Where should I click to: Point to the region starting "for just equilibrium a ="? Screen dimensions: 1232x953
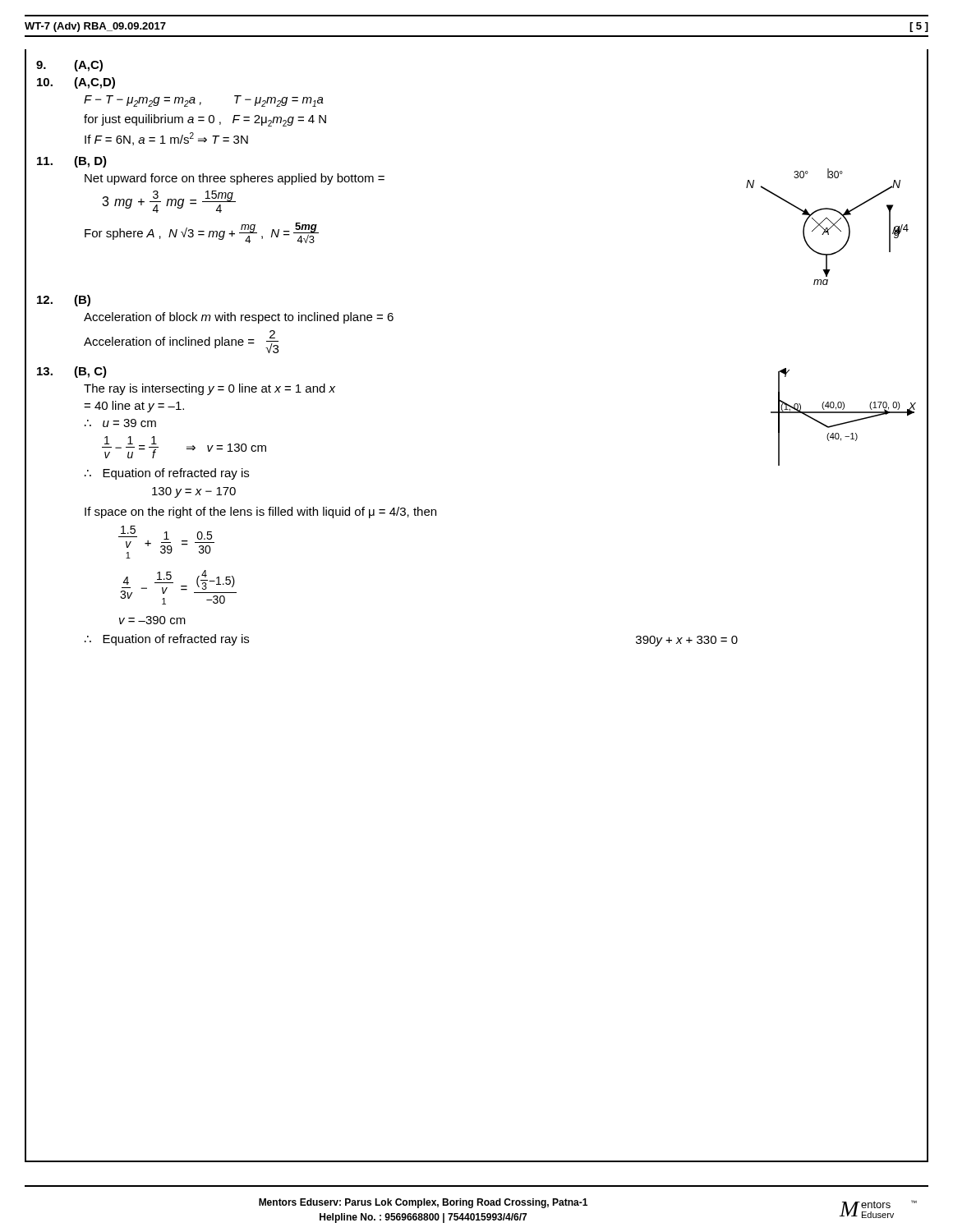[x=205, y=120]
